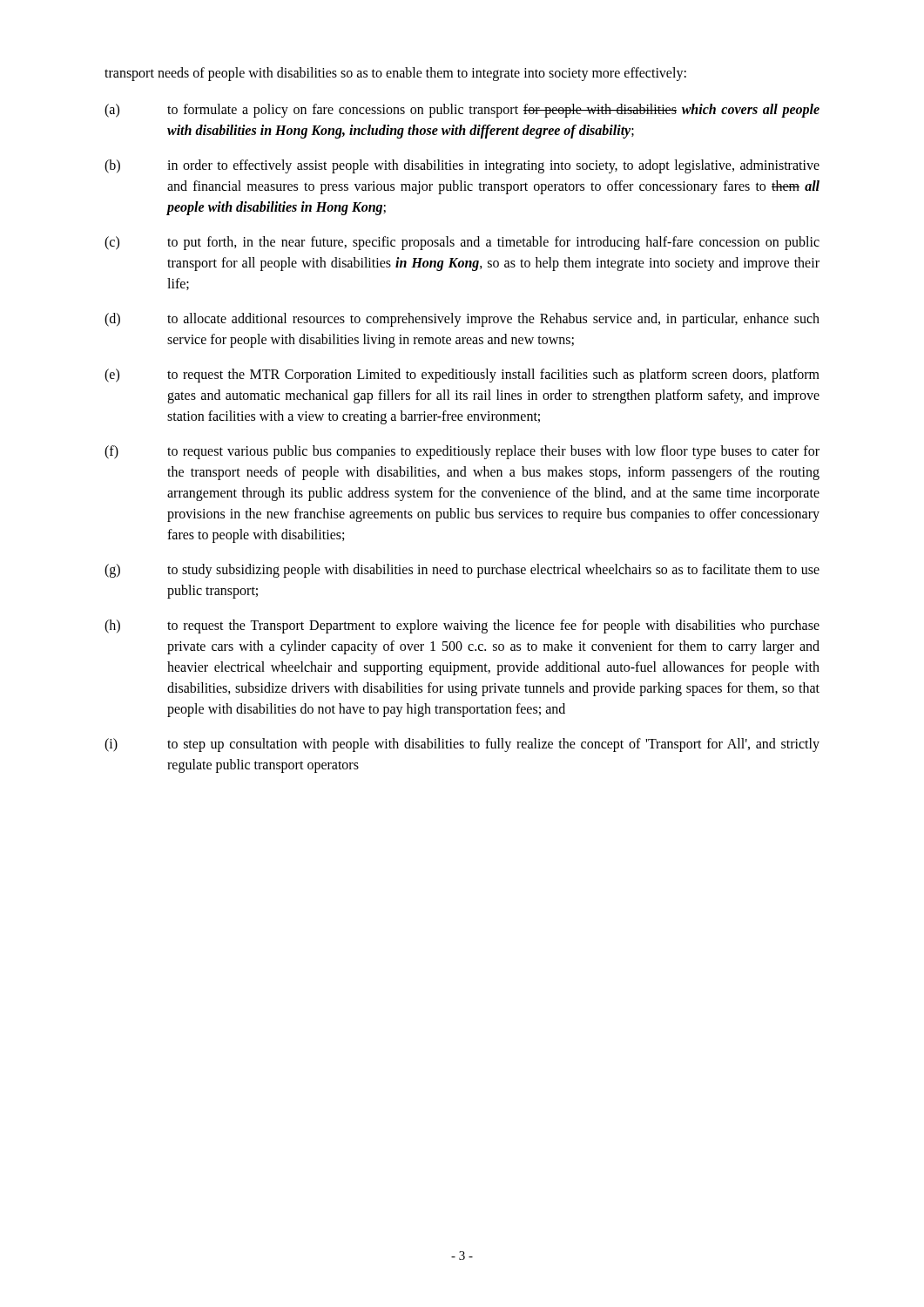Click on the element starting "(b) in order to"

[462, 187]
